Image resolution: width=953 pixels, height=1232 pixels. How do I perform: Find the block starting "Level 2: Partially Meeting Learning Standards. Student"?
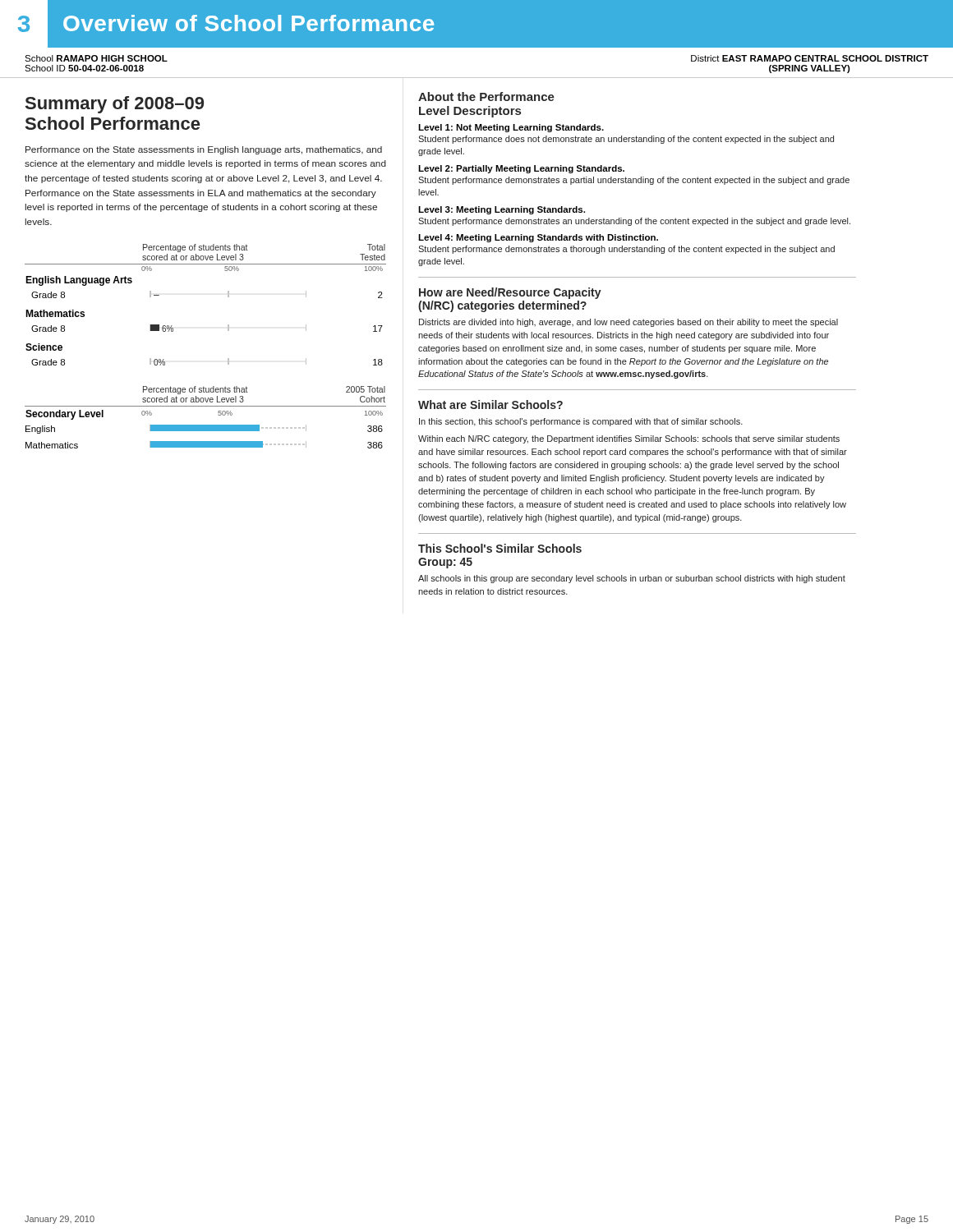coord(637,181)
